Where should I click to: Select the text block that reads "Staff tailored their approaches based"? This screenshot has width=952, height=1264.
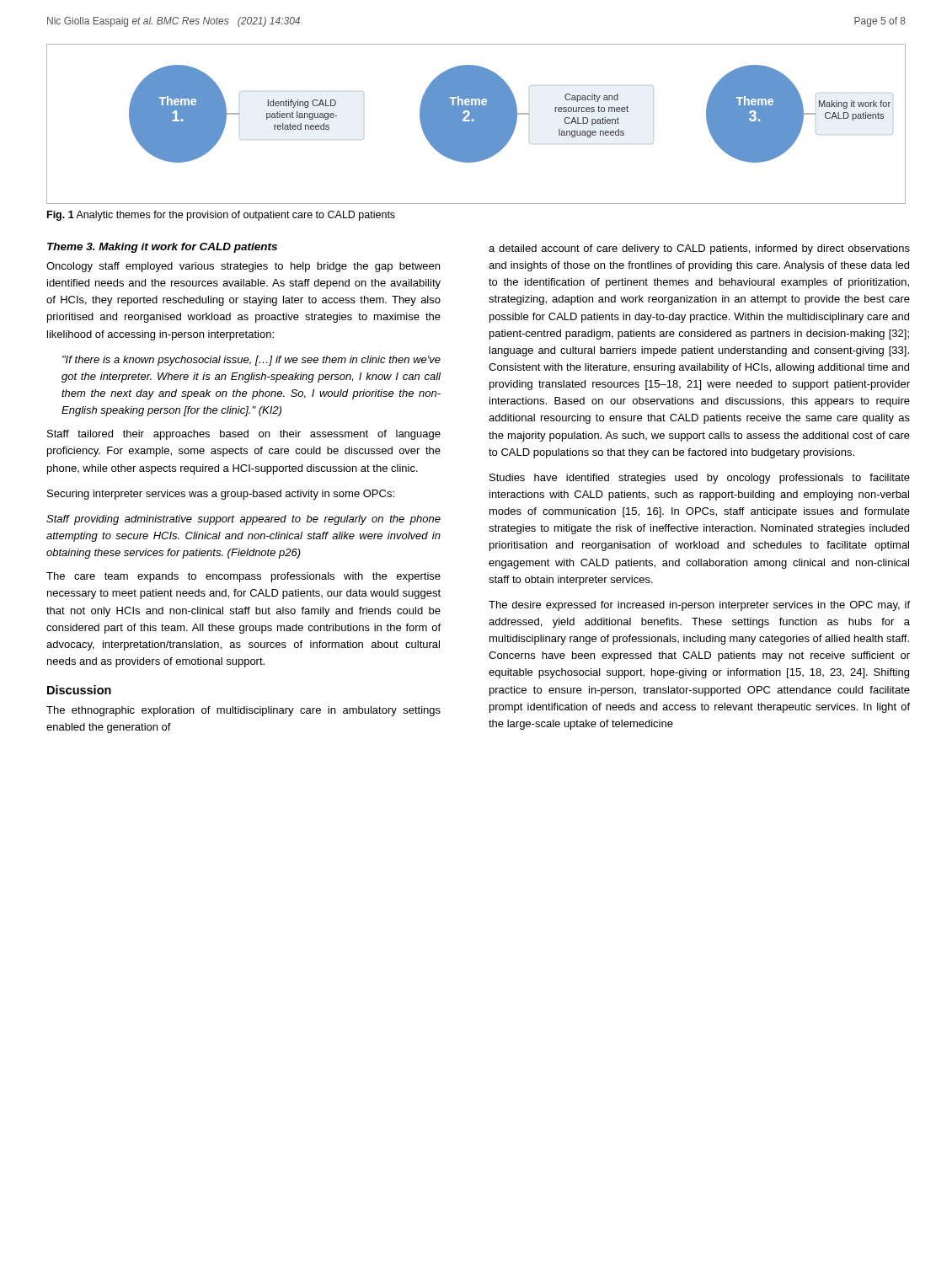pyautogui.click(x=243, y=451)
